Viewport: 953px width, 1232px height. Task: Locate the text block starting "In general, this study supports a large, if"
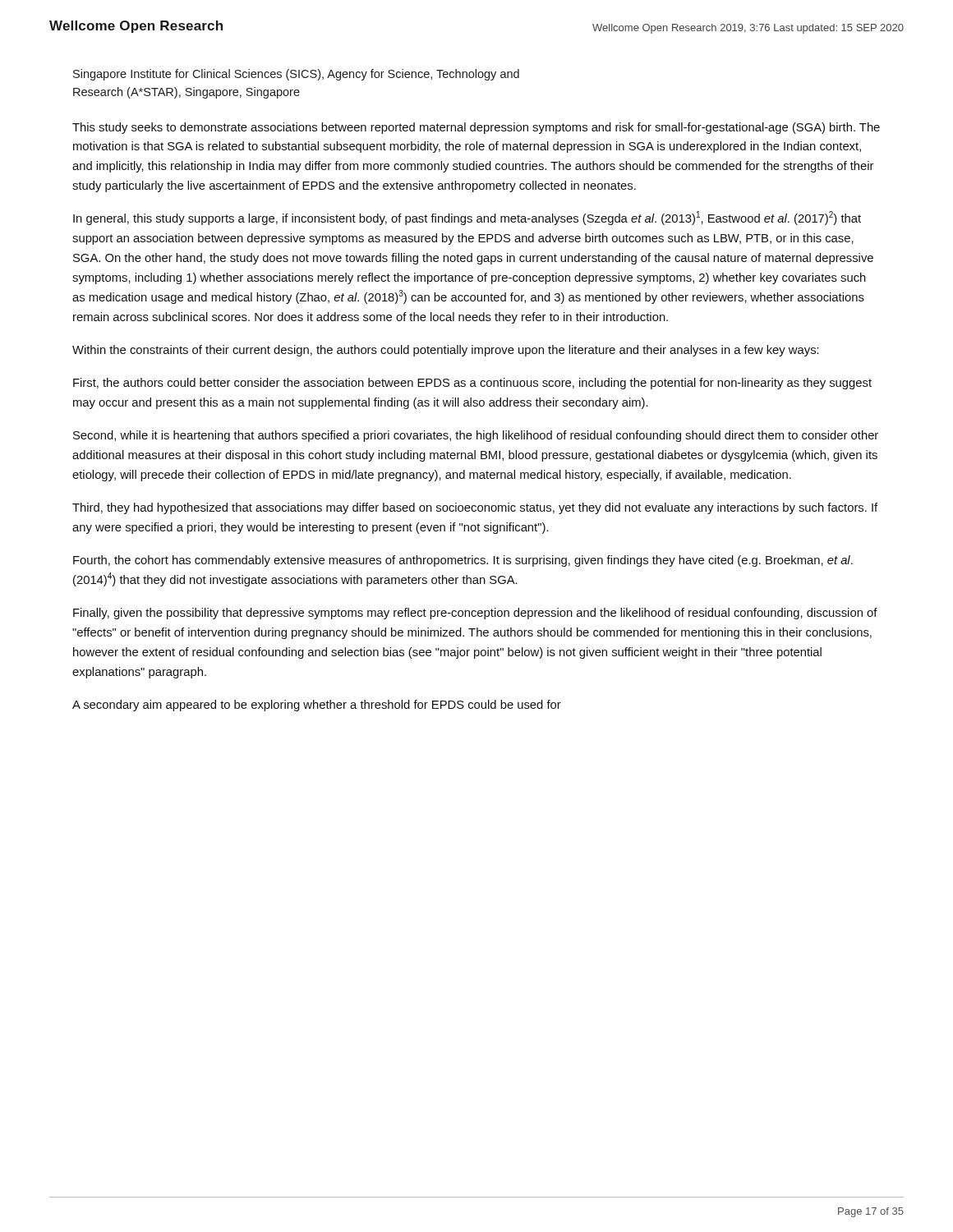(473, 267)
